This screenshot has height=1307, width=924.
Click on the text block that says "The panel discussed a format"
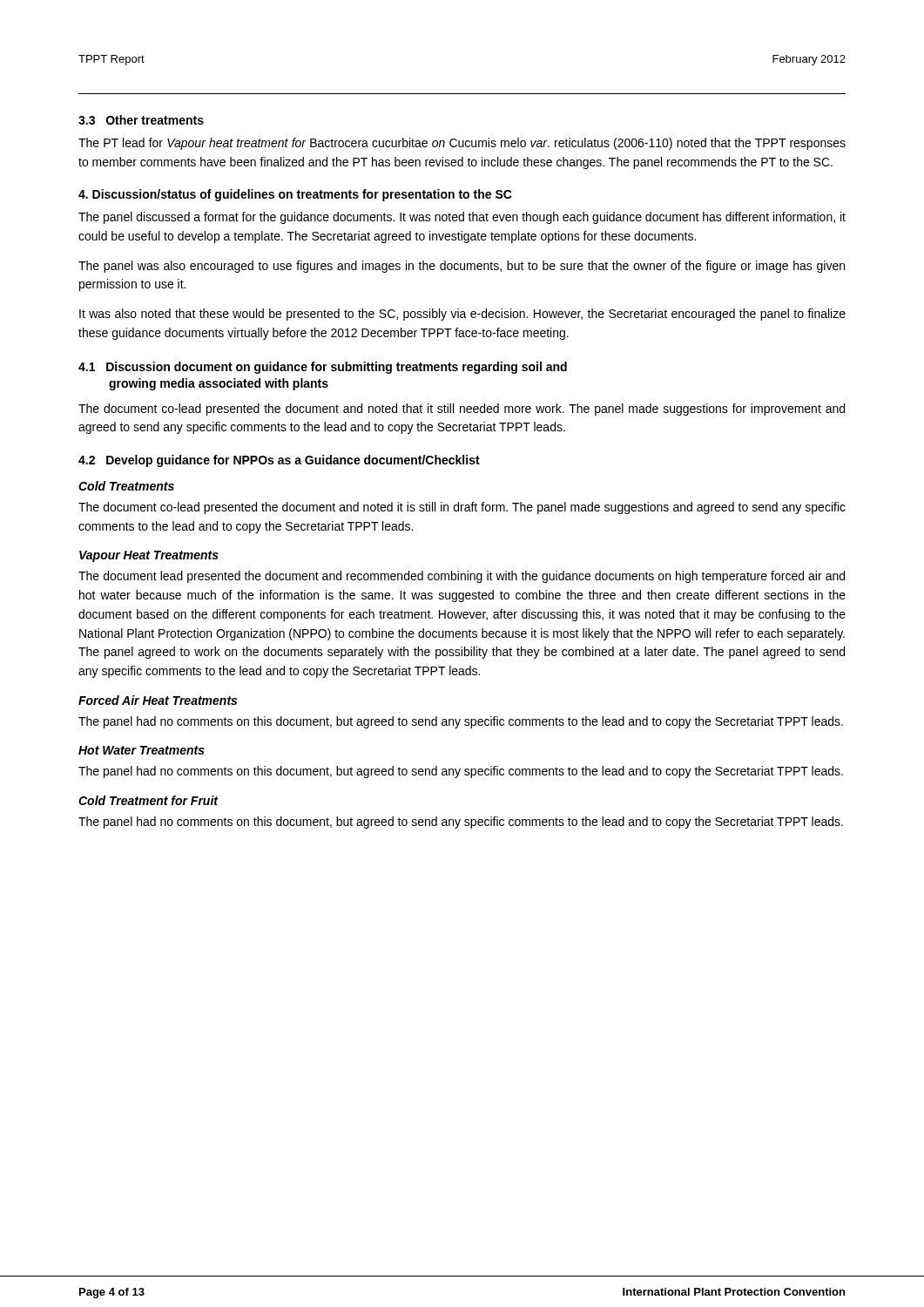[462, 227]
